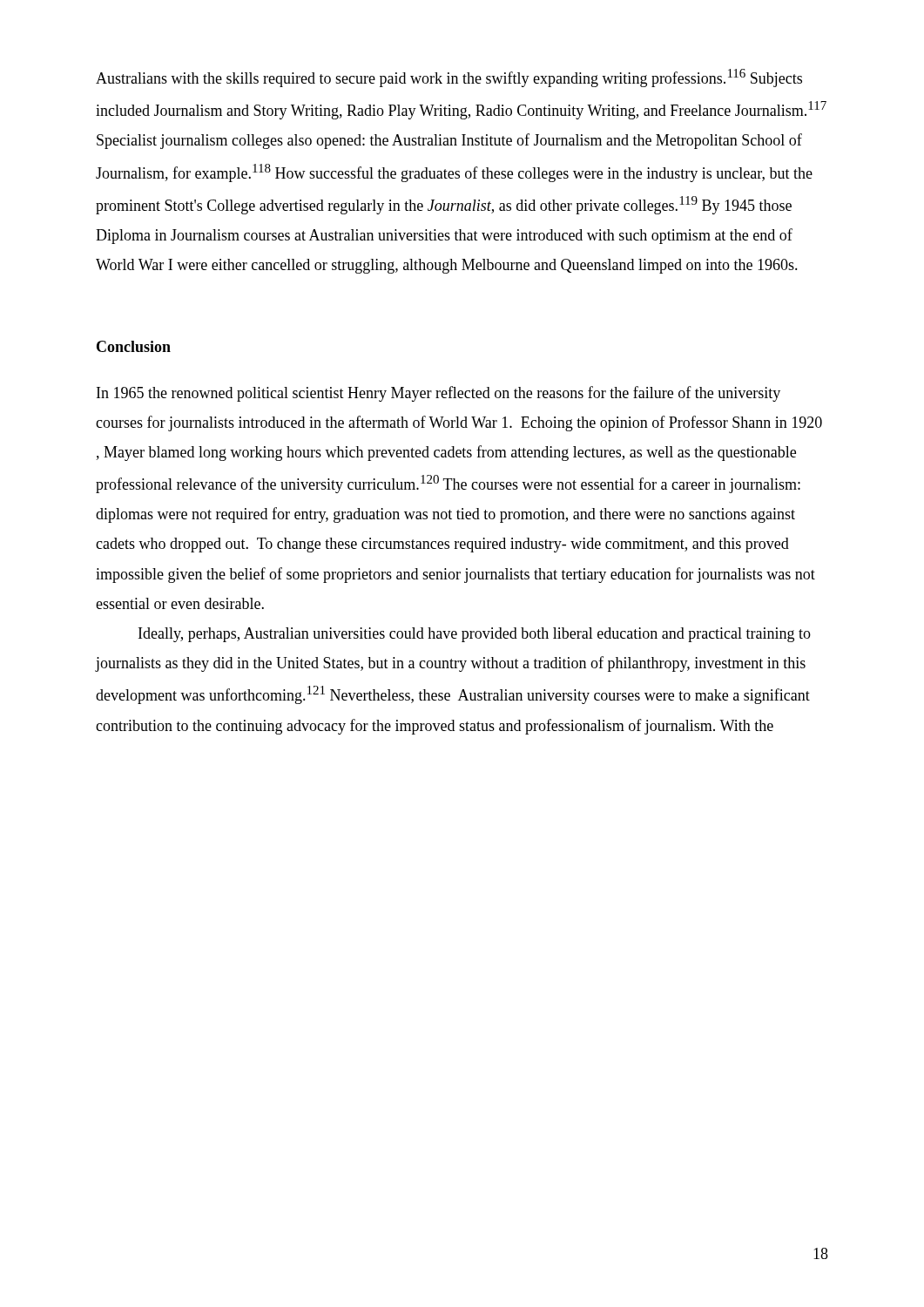Click on the text block containing "In 1965 the renowned"

pos(459,498)
